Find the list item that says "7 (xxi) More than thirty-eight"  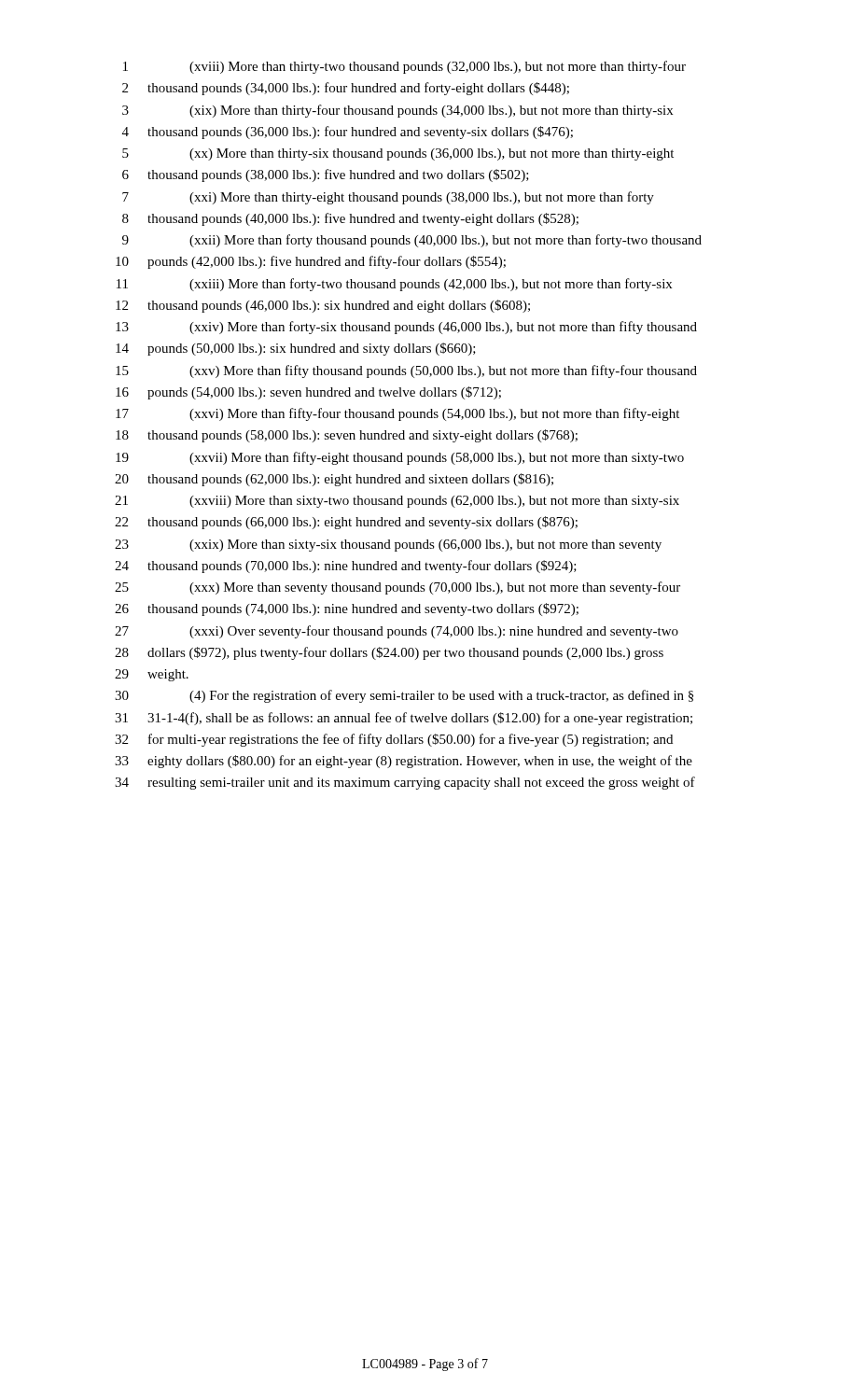click(425, 197)
